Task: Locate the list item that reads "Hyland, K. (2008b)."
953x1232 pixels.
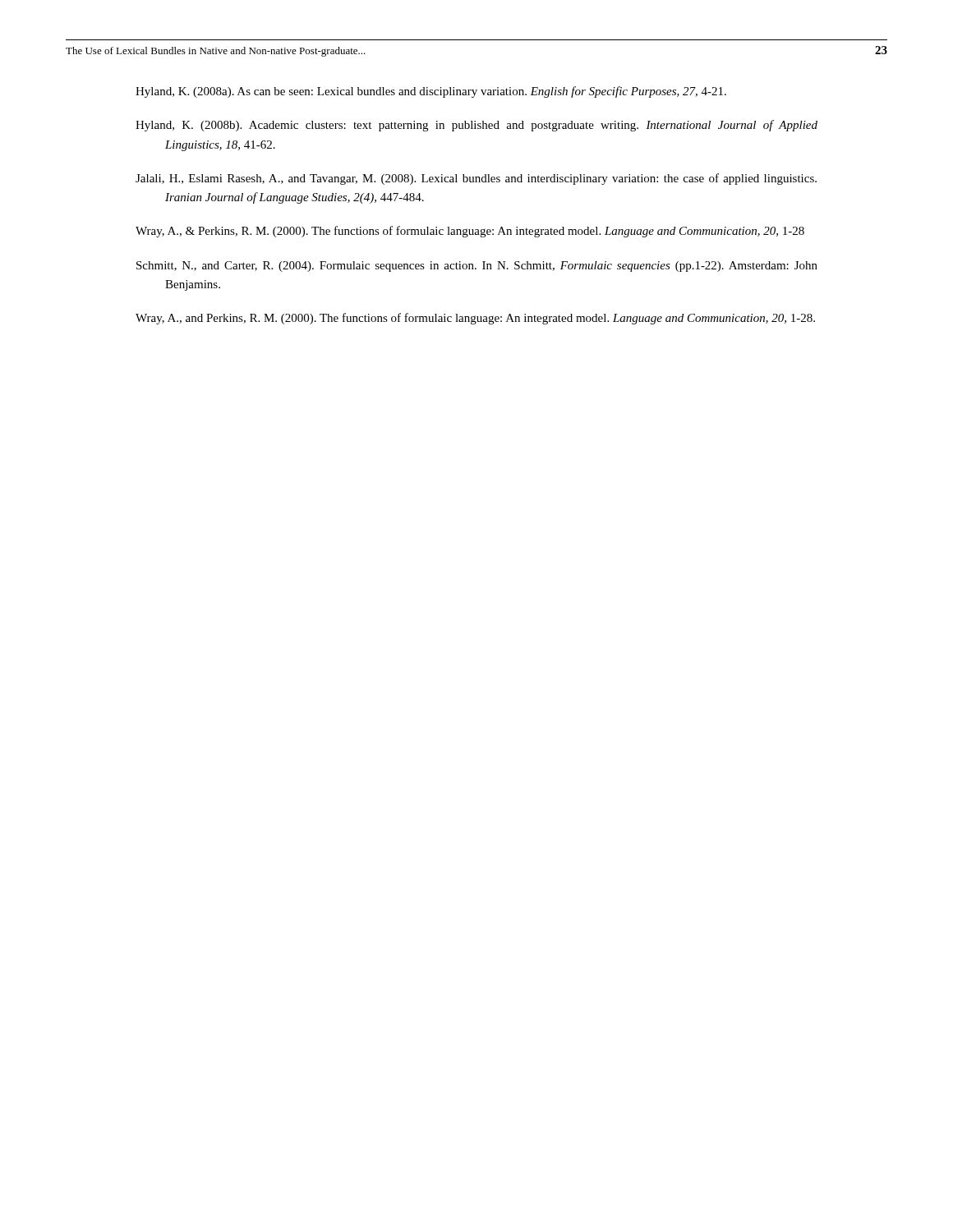Action: 476,135
